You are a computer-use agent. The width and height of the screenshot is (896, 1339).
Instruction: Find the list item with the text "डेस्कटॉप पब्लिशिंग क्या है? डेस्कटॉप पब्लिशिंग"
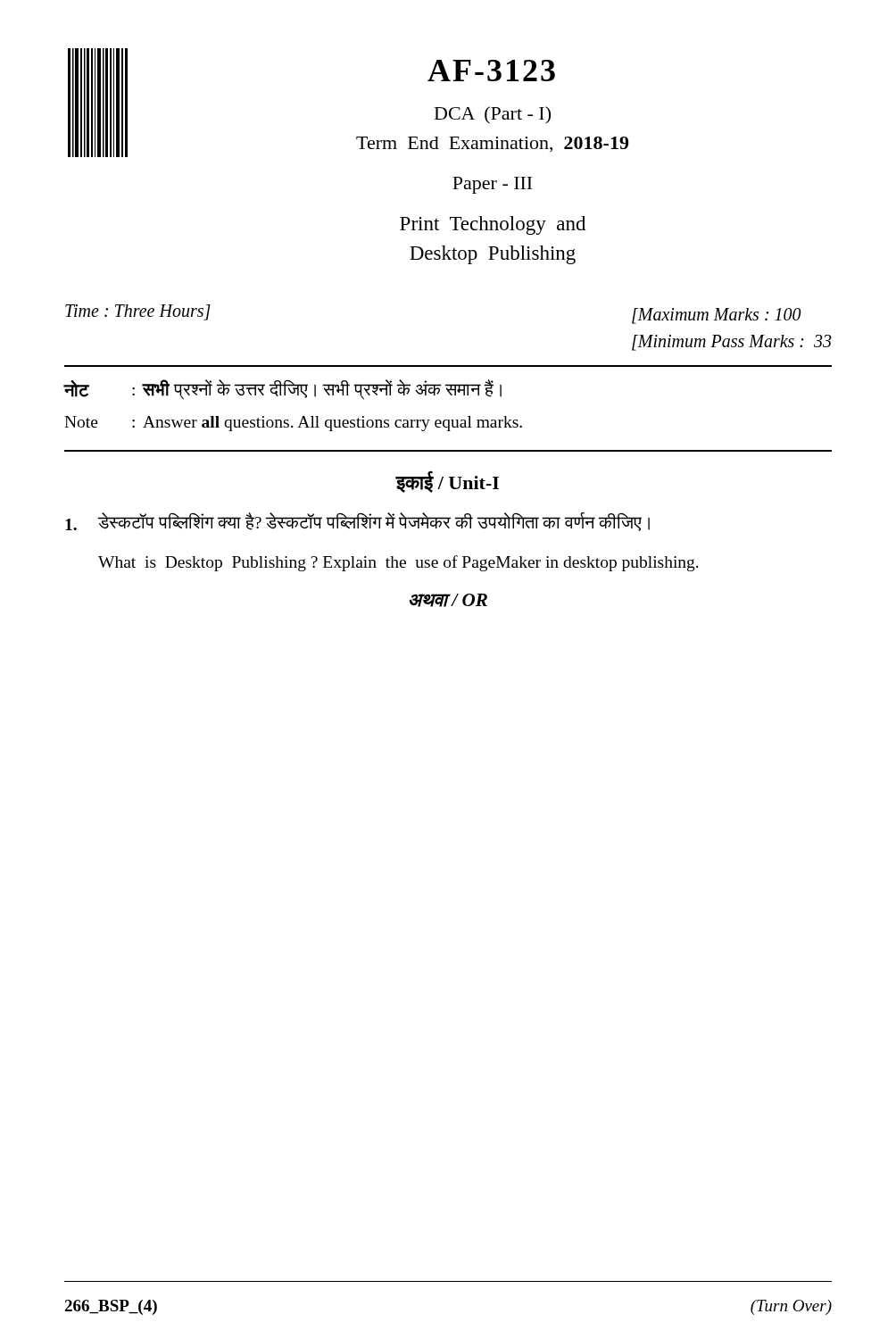click(x=448, y=524)
